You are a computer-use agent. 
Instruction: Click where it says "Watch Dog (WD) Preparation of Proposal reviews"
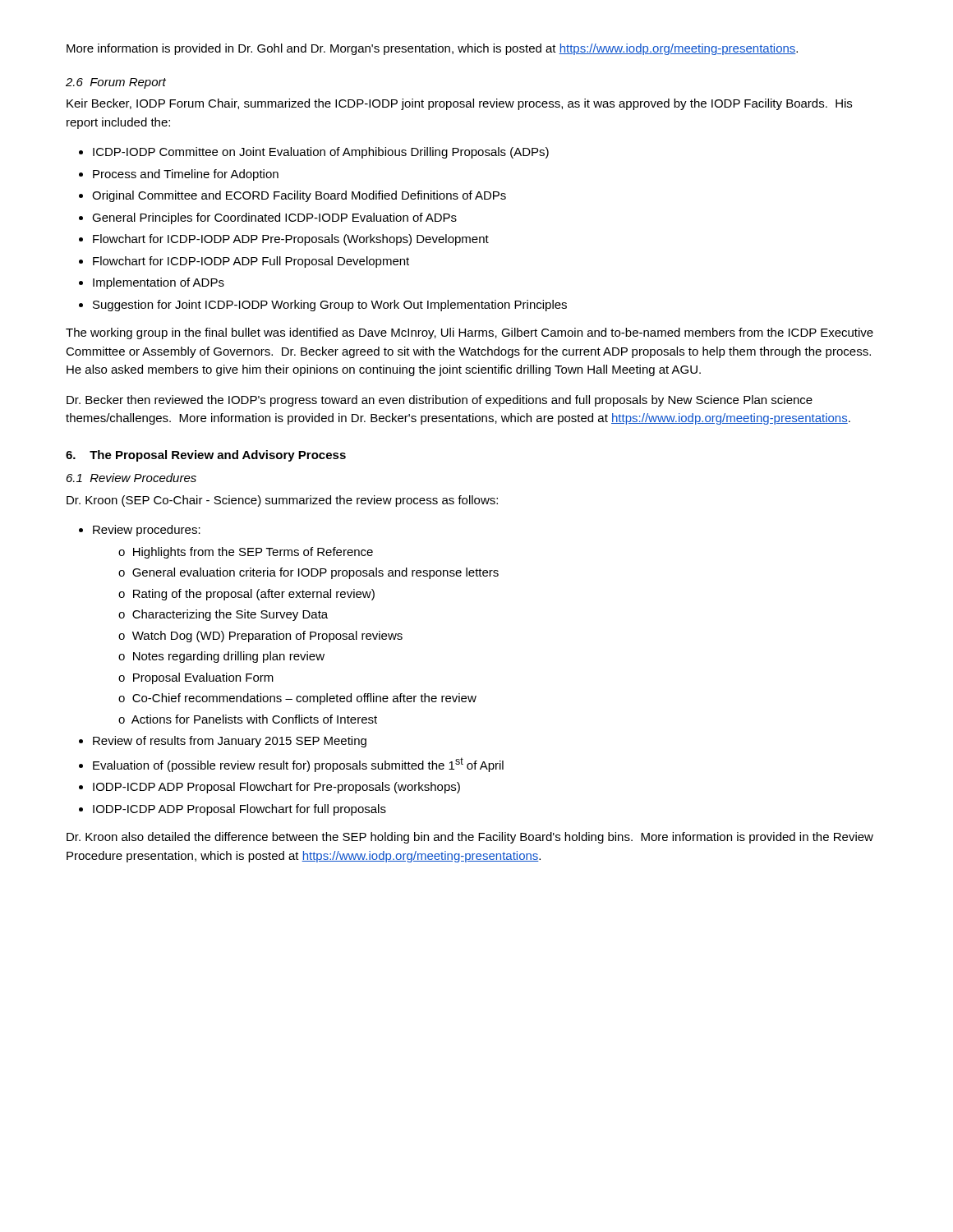point(267,635)
